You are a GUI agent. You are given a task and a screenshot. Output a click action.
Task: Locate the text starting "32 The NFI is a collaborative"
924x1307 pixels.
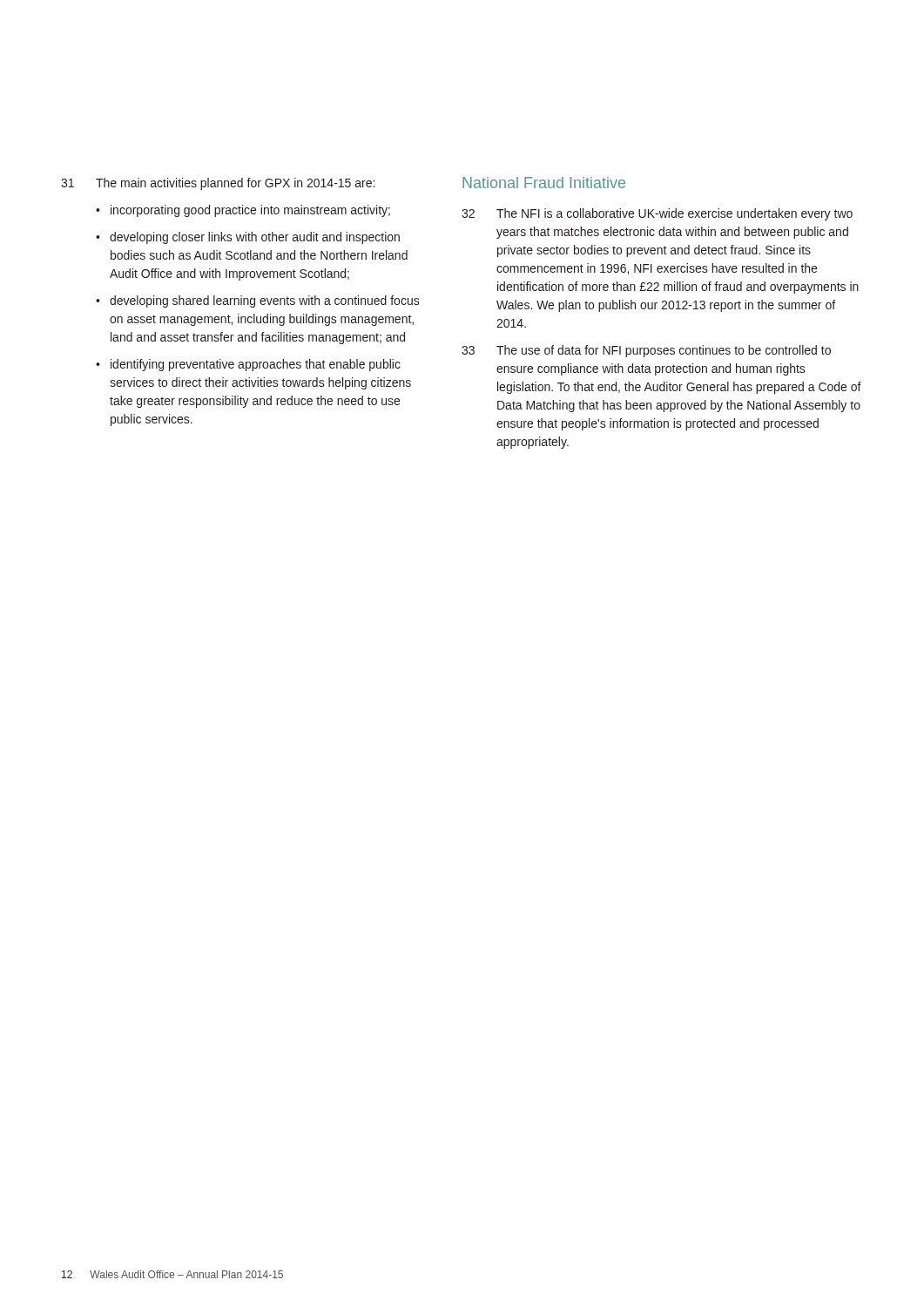coord(662,269)
